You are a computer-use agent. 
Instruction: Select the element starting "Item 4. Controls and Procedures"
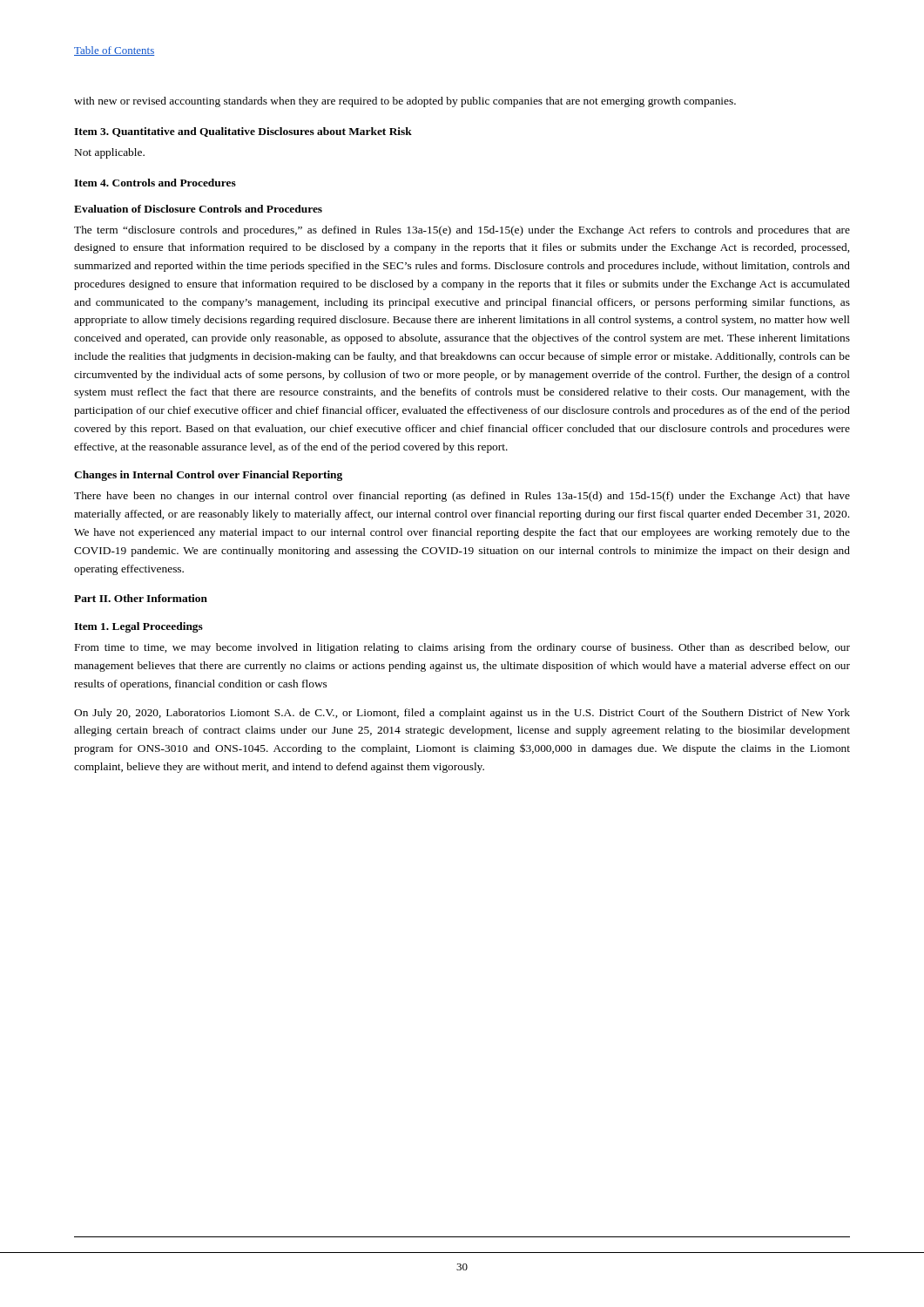[x=155, y=182]
